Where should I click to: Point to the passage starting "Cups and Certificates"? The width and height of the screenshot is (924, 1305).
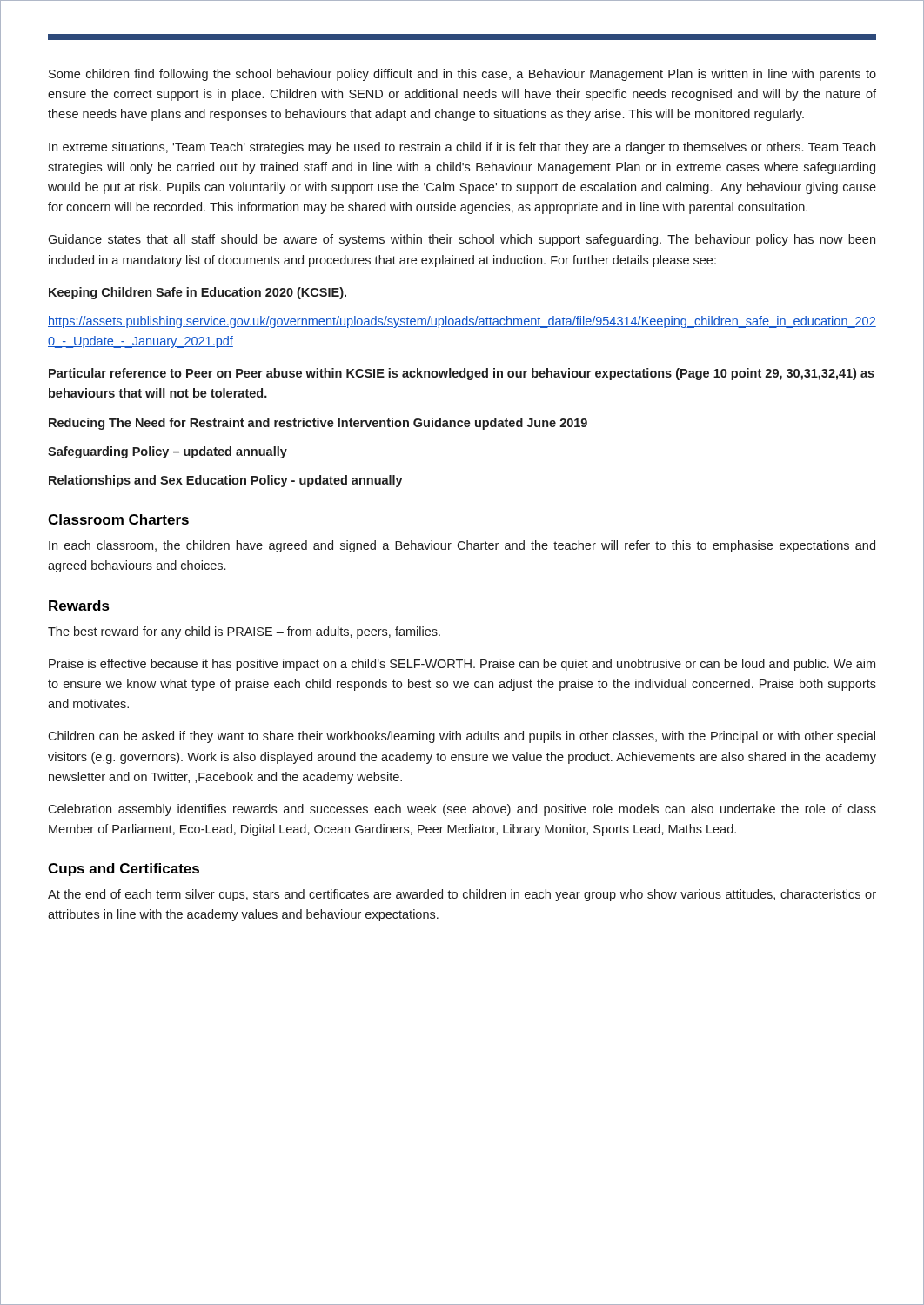click(124, 869)
